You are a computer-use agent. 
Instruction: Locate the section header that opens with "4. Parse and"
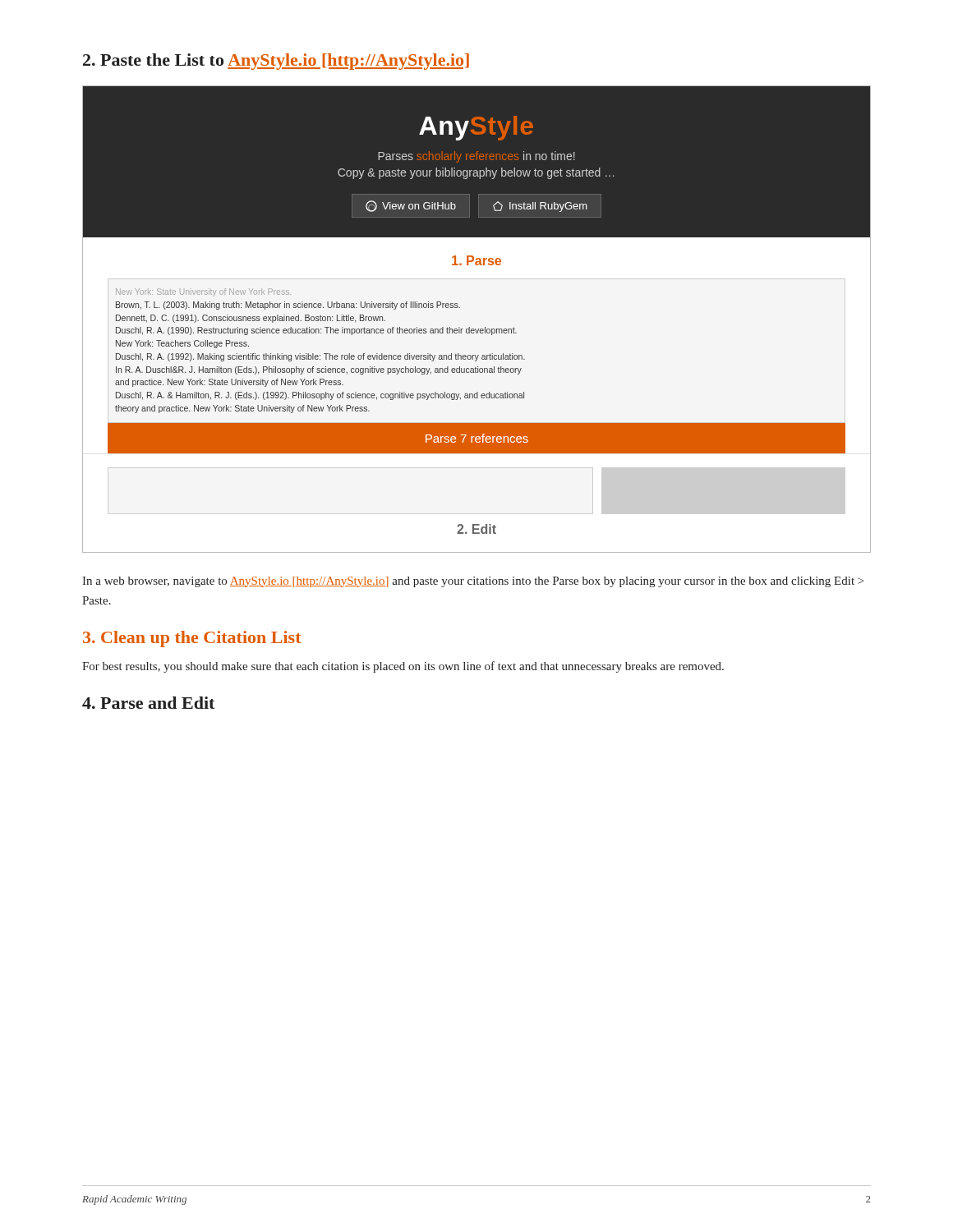click(148, 703)
